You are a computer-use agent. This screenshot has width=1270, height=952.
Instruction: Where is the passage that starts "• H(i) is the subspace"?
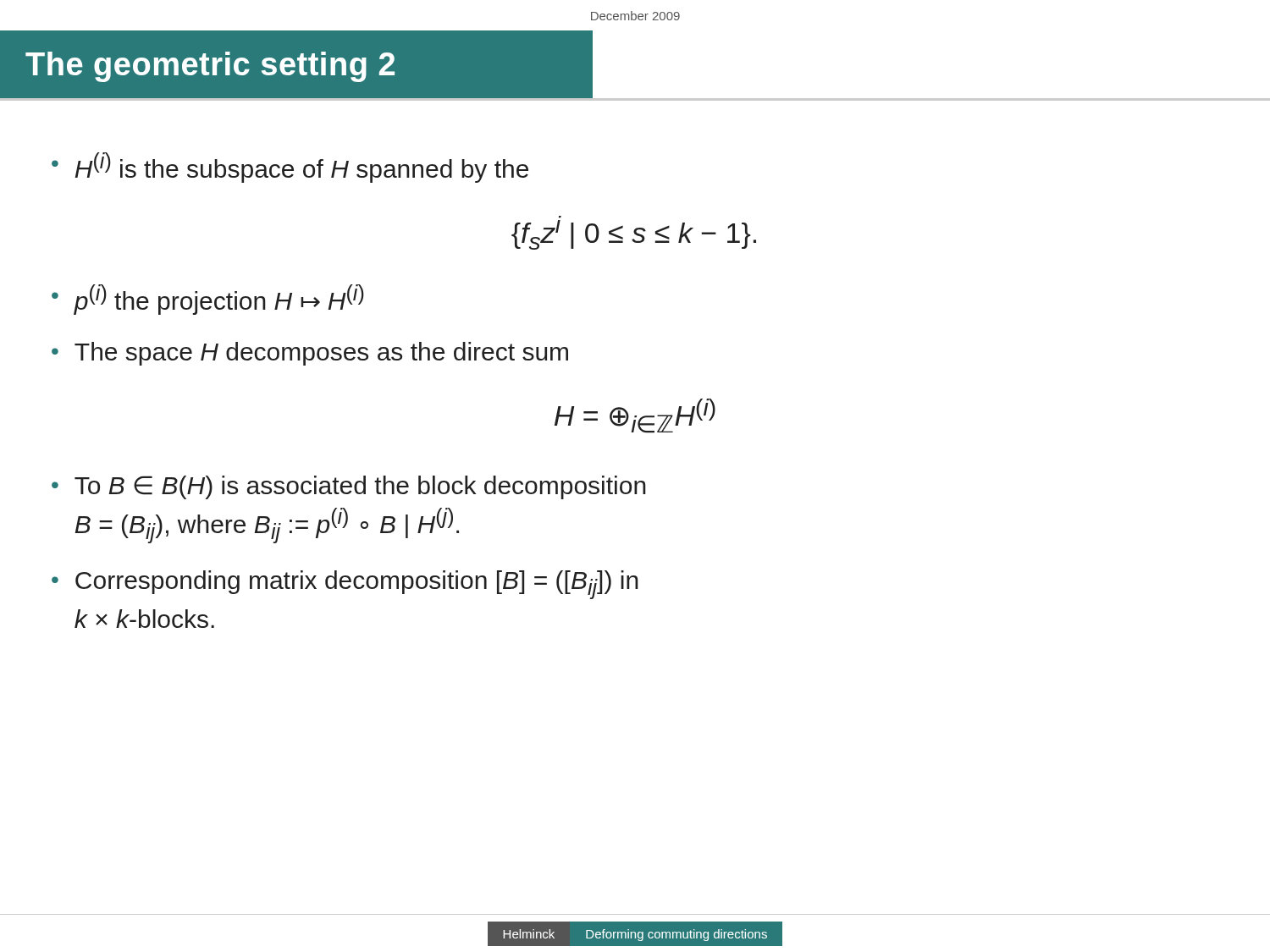coord(290,167)
